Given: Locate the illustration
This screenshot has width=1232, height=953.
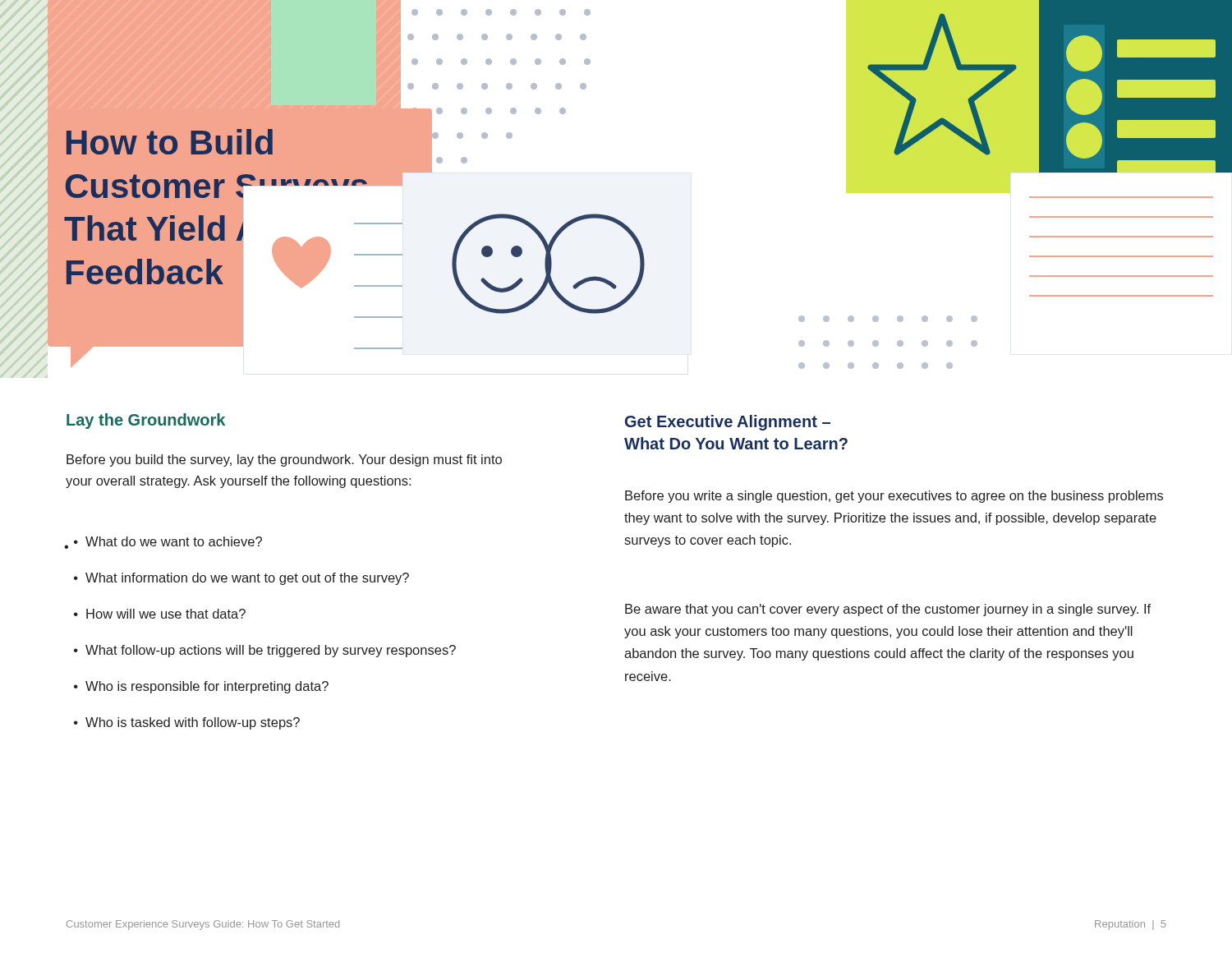Looking at the screenshot, I should click(616, 189).
